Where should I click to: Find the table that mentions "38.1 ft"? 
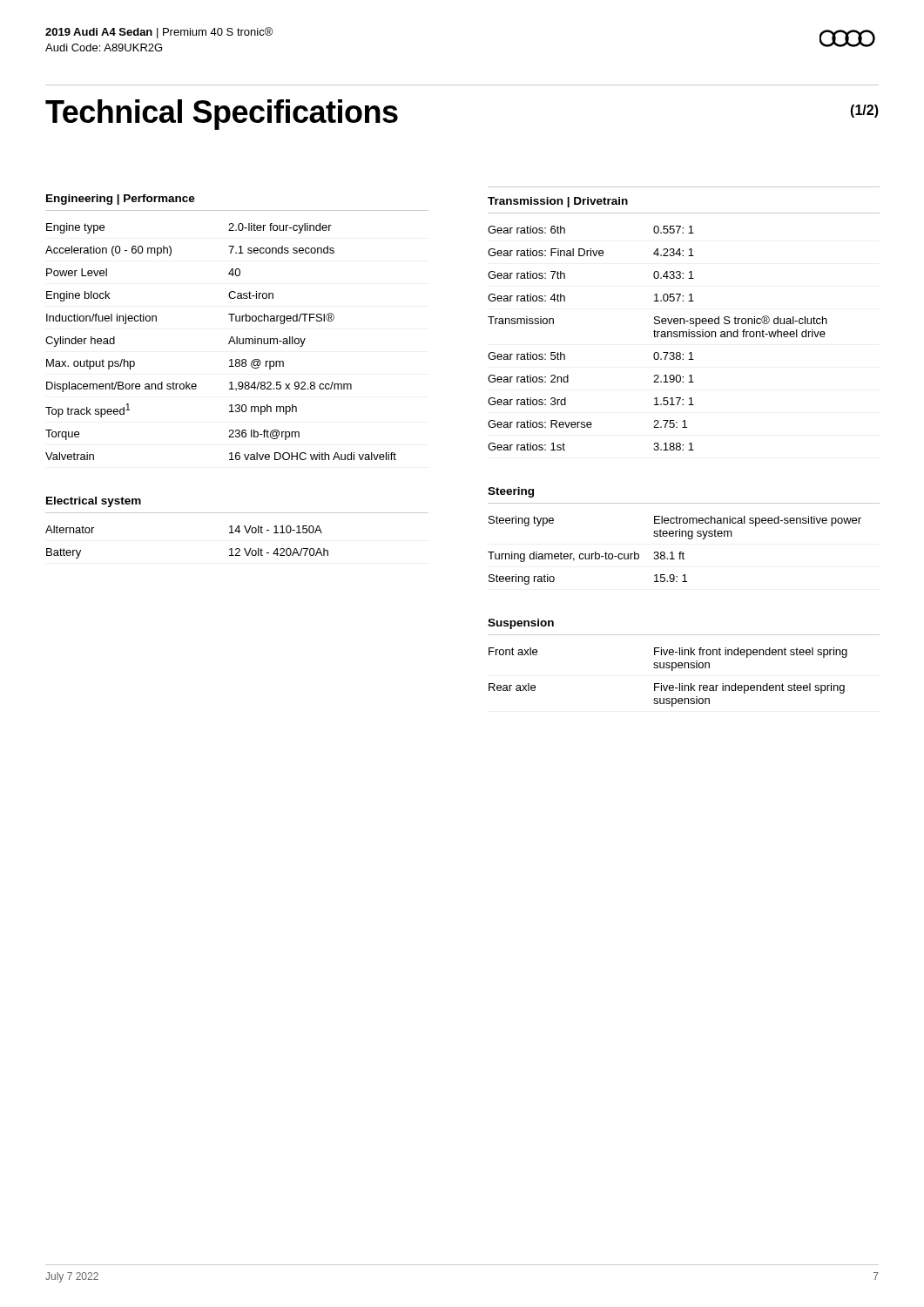tap(684, 549)
